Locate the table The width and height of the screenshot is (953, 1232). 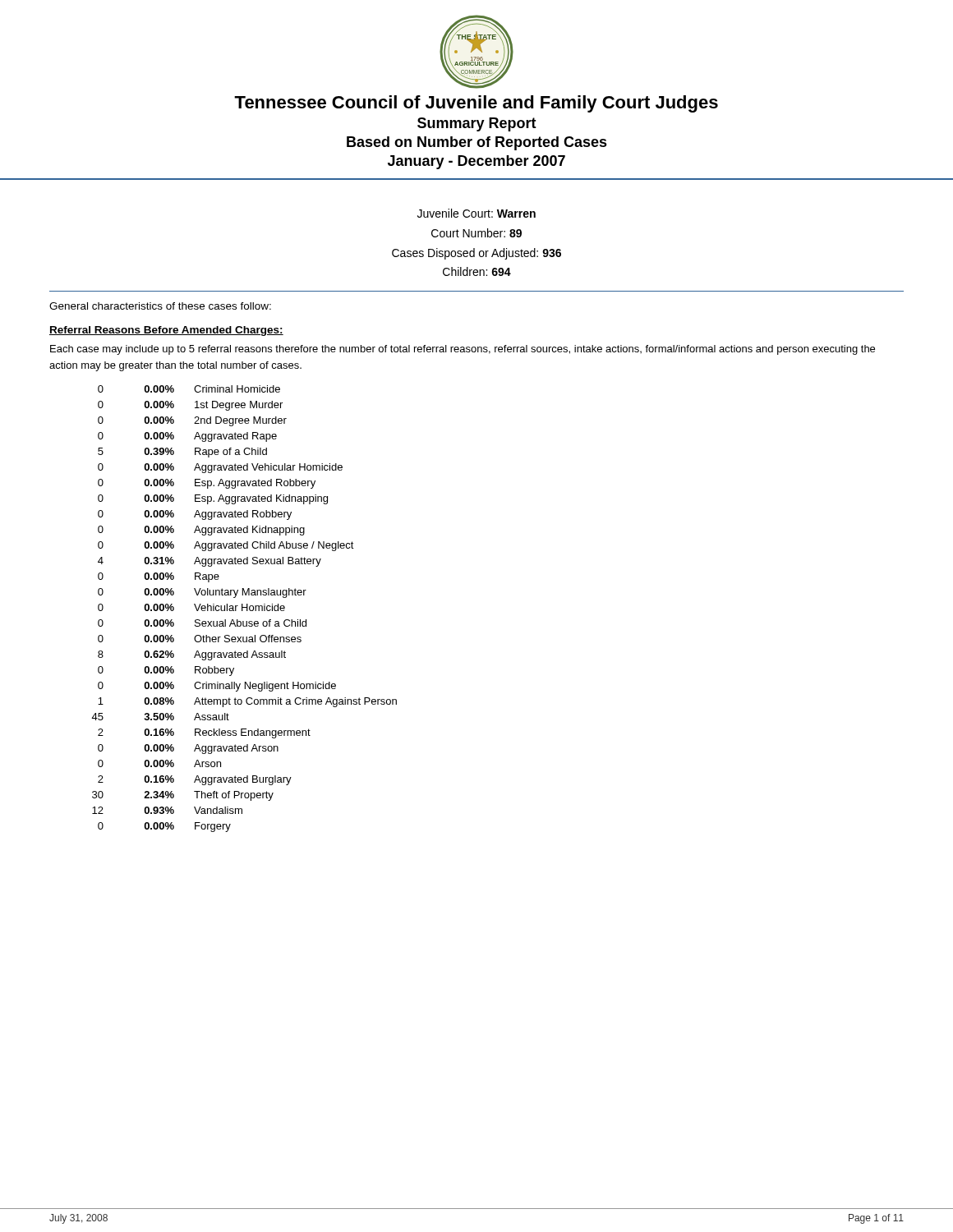476,608
